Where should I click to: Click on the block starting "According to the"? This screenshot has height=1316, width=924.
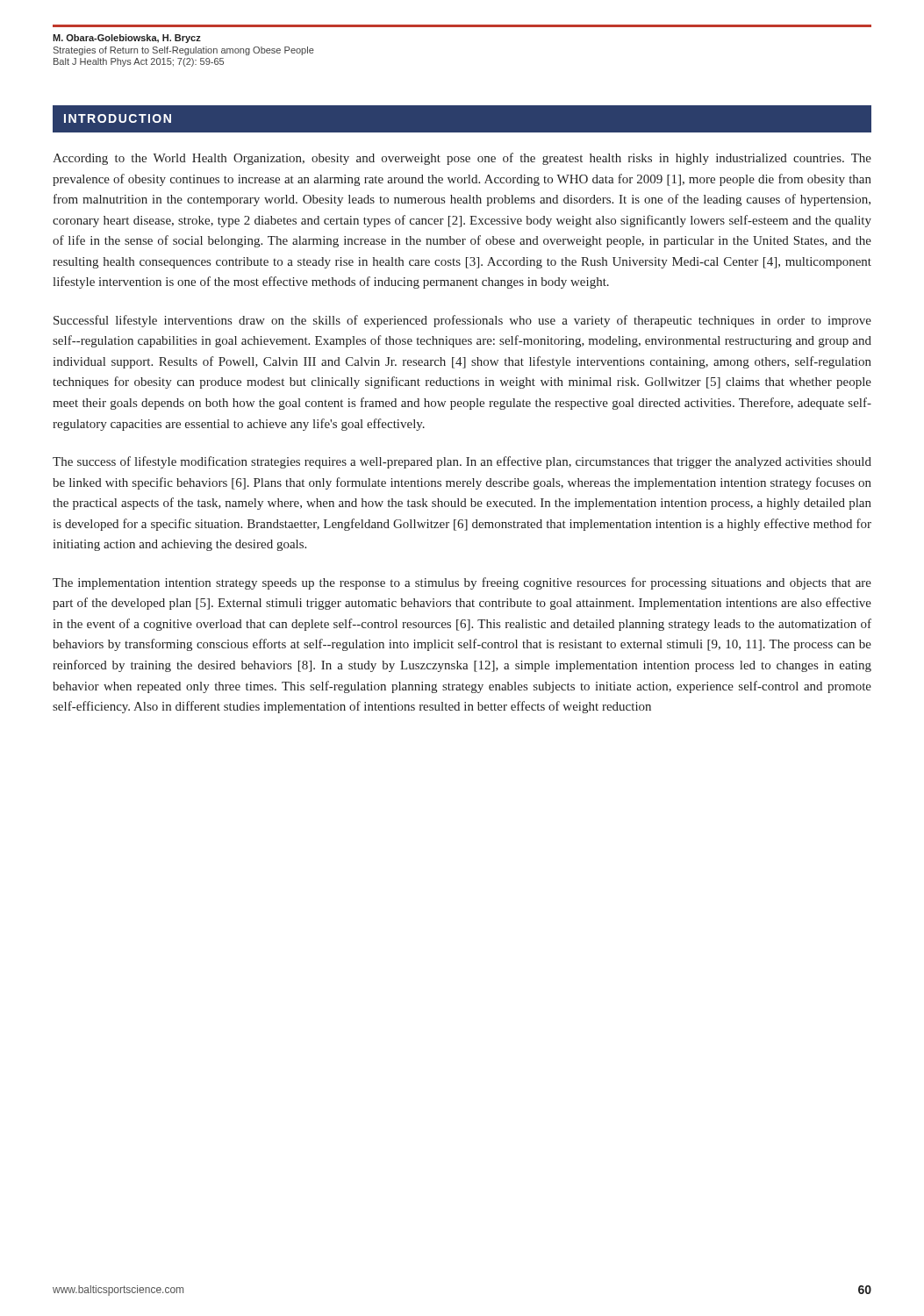point(462,220)
